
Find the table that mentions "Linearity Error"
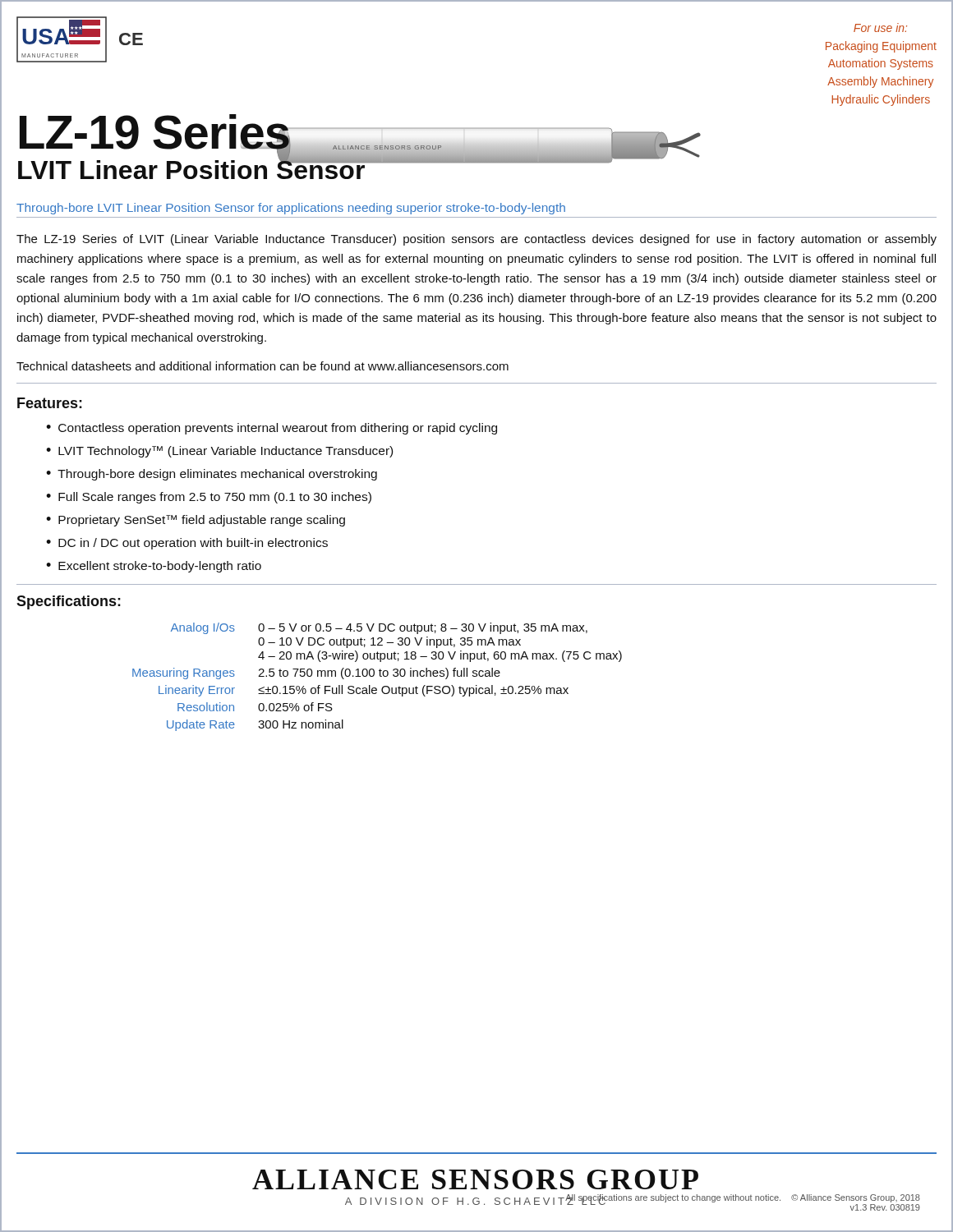point(476,676)
